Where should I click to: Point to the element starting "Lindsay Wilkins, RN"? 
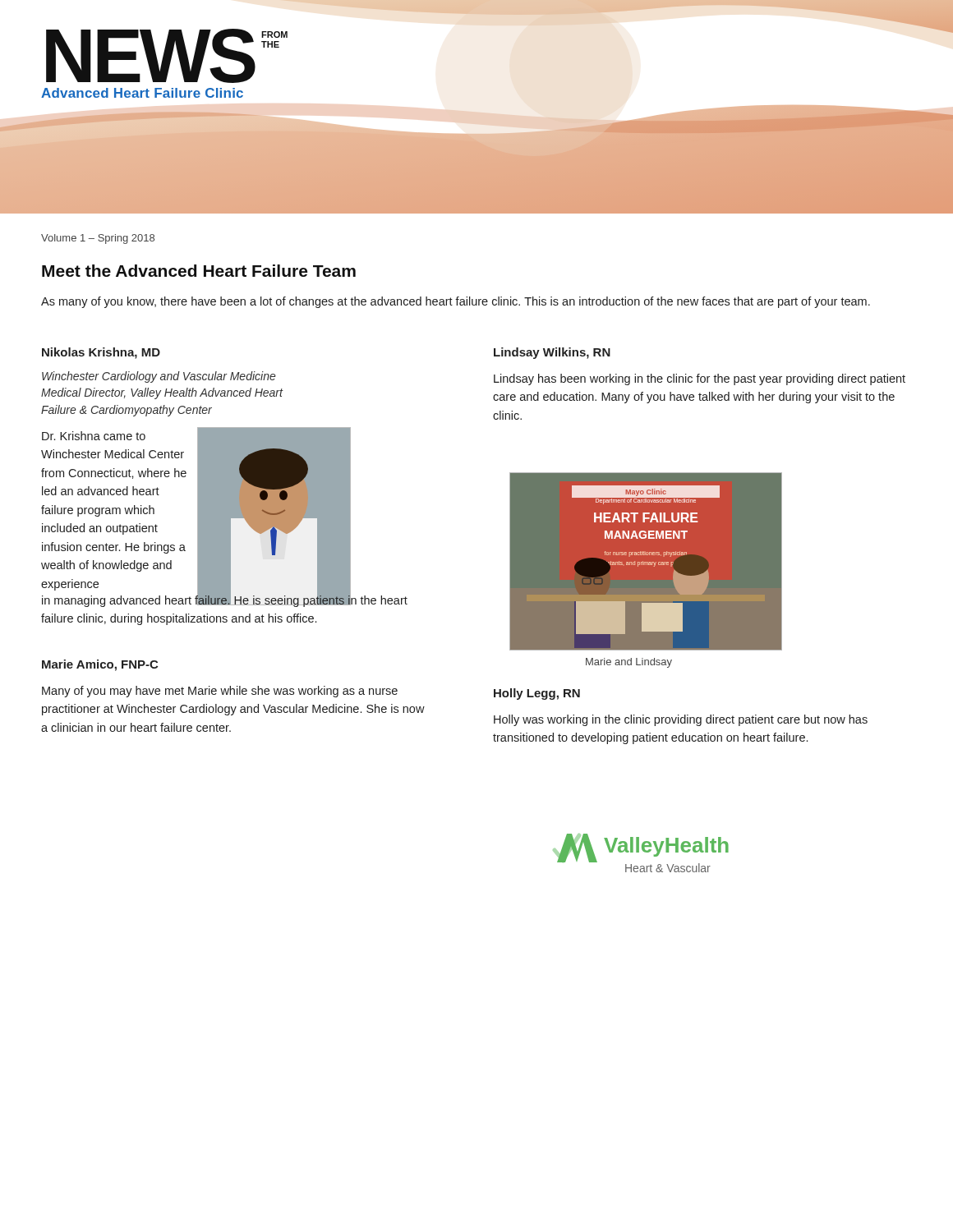point(552,352)
